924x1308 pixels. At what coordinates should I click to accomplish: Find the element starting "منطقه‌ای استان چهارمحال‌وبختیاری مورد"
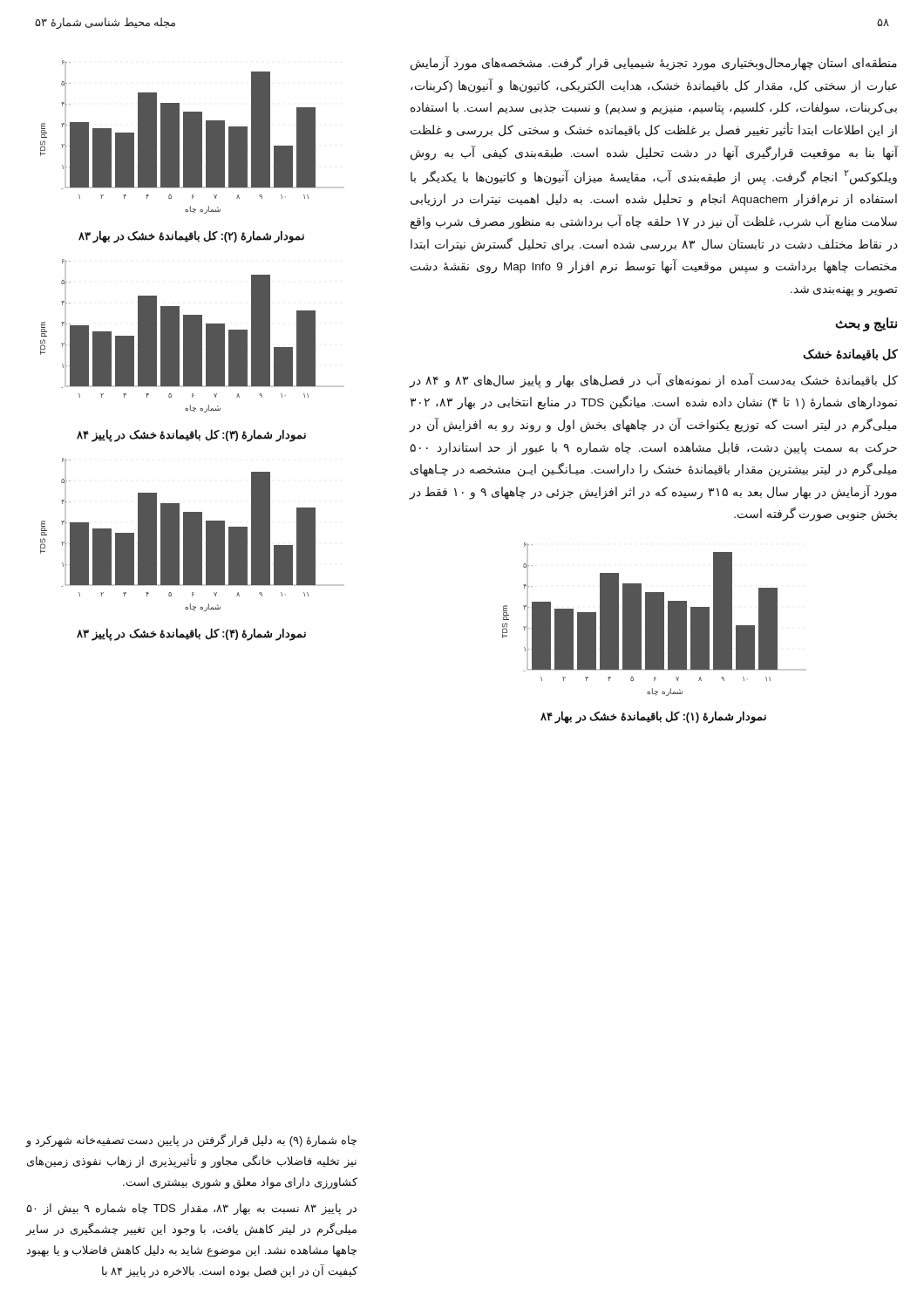point(654,176)
